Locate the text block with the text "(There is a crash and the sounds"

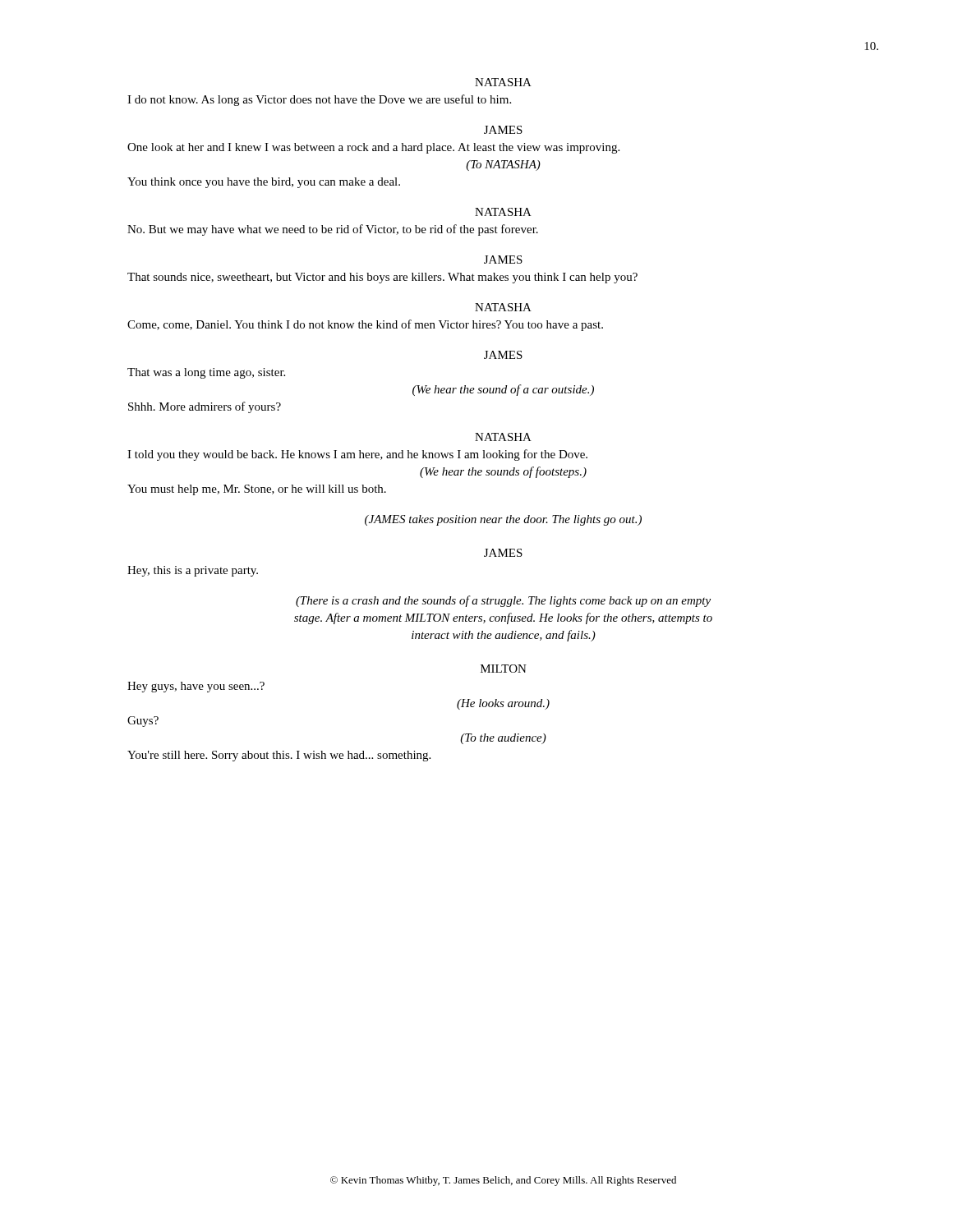503,618
